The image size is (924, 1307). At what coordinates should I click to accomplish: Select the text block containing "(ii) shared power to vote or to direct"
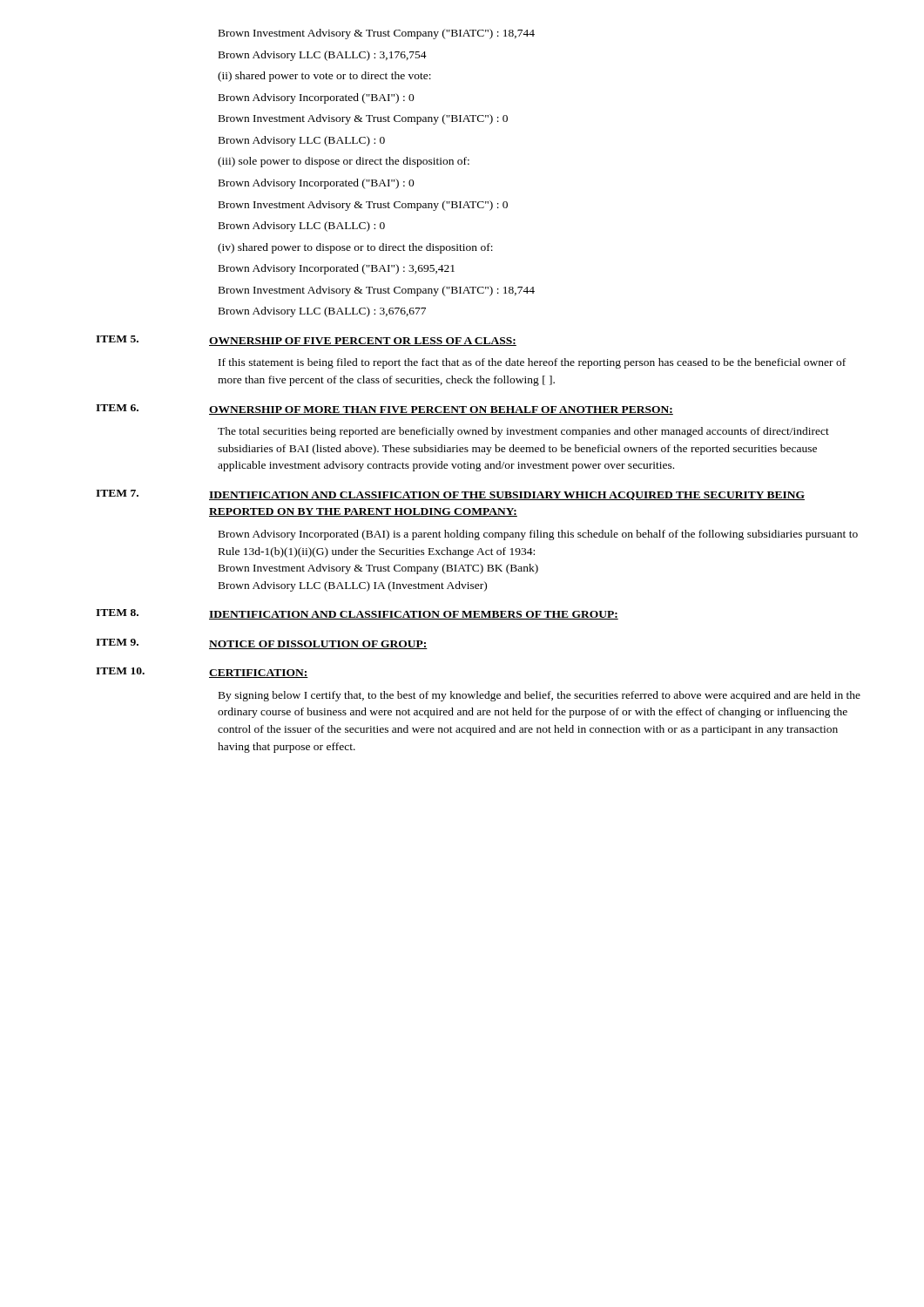pos(325,76)
